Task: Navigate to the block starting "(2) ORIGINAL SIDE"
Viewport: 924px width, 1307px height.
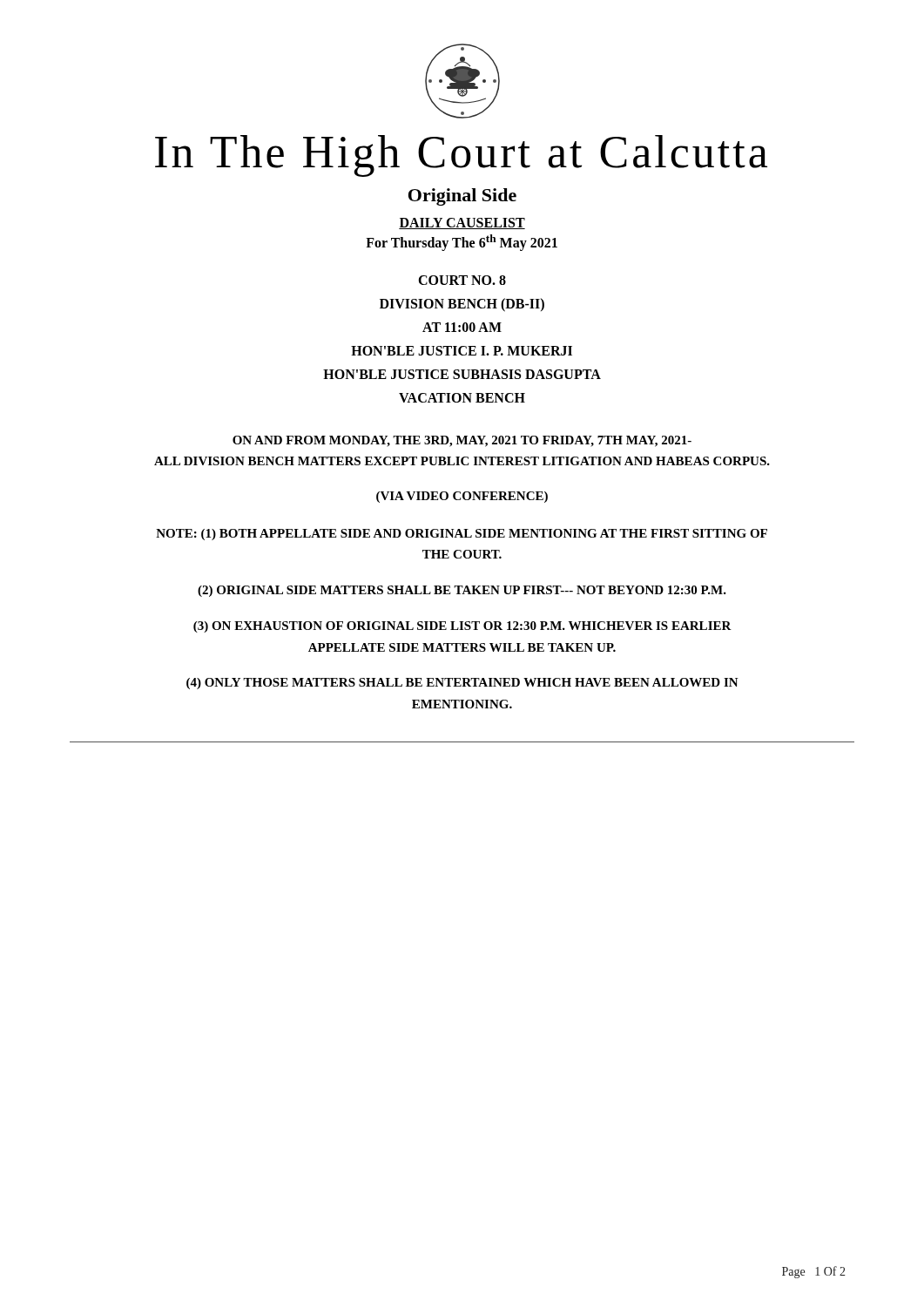Action: tap(462, 590)
